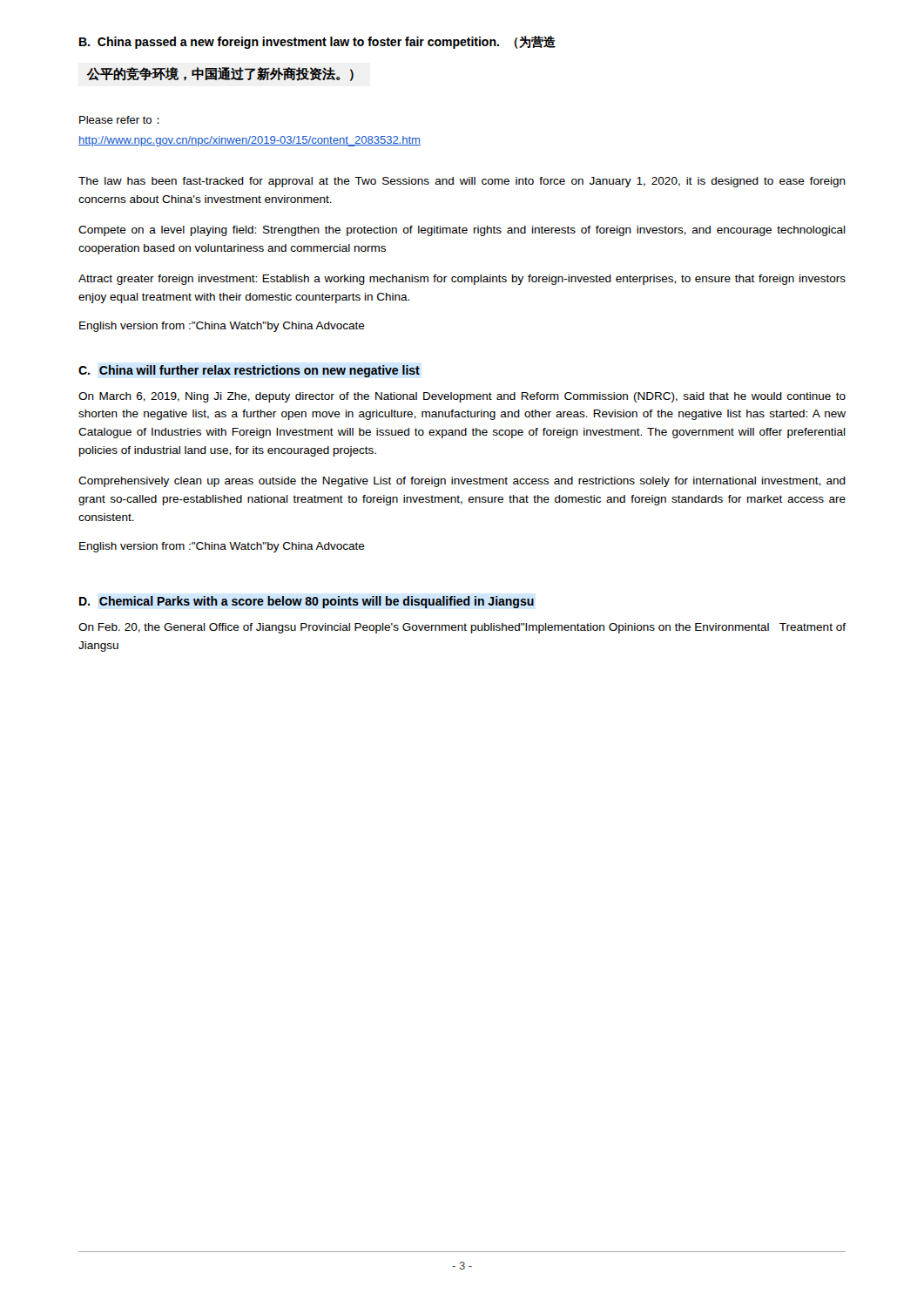
Task: Find the element starting "Attract greater foreign"
Action: point(462,287)
